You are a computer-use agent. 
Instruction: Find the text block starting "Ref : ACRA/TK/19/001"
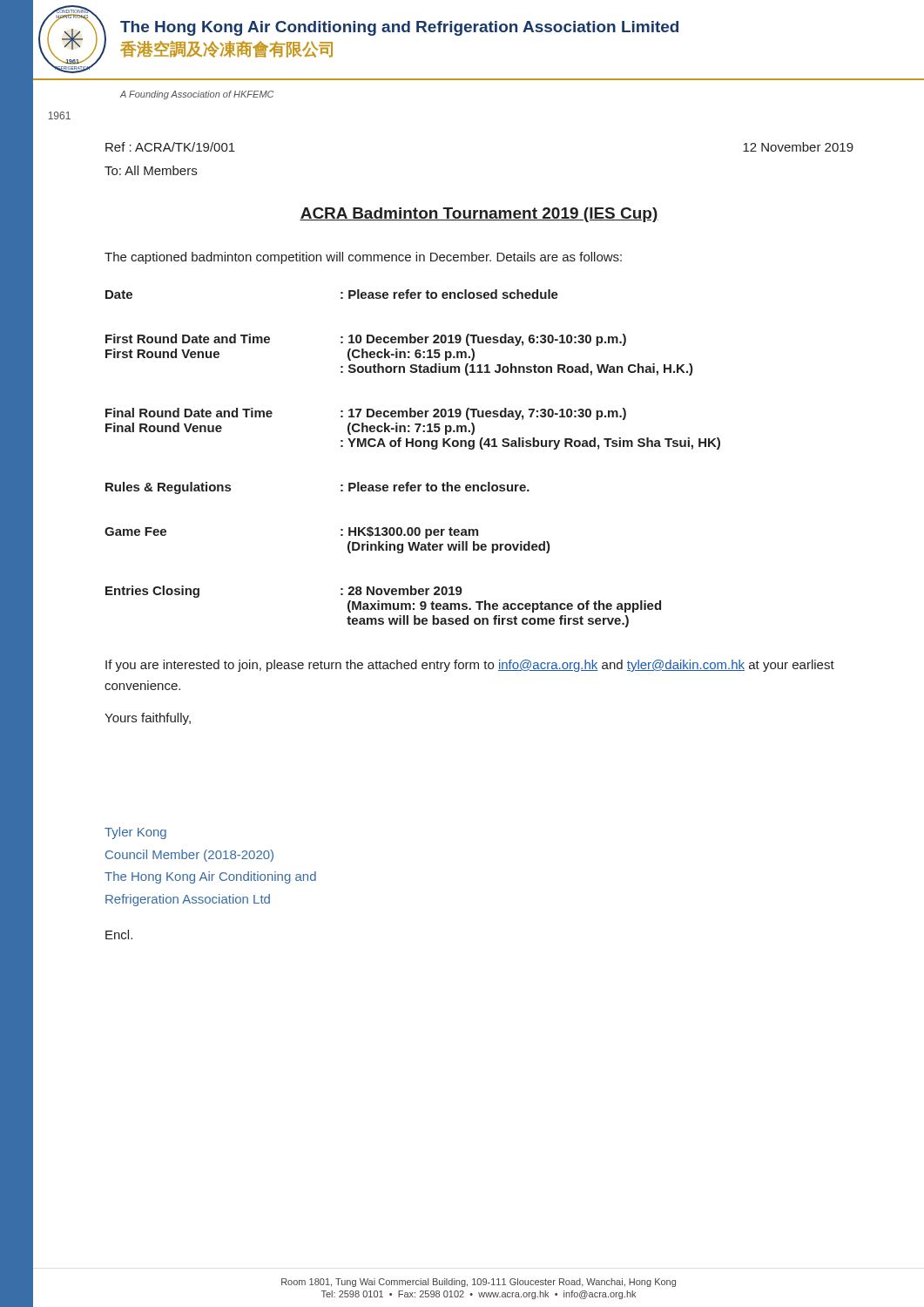(x=170, y=147)
